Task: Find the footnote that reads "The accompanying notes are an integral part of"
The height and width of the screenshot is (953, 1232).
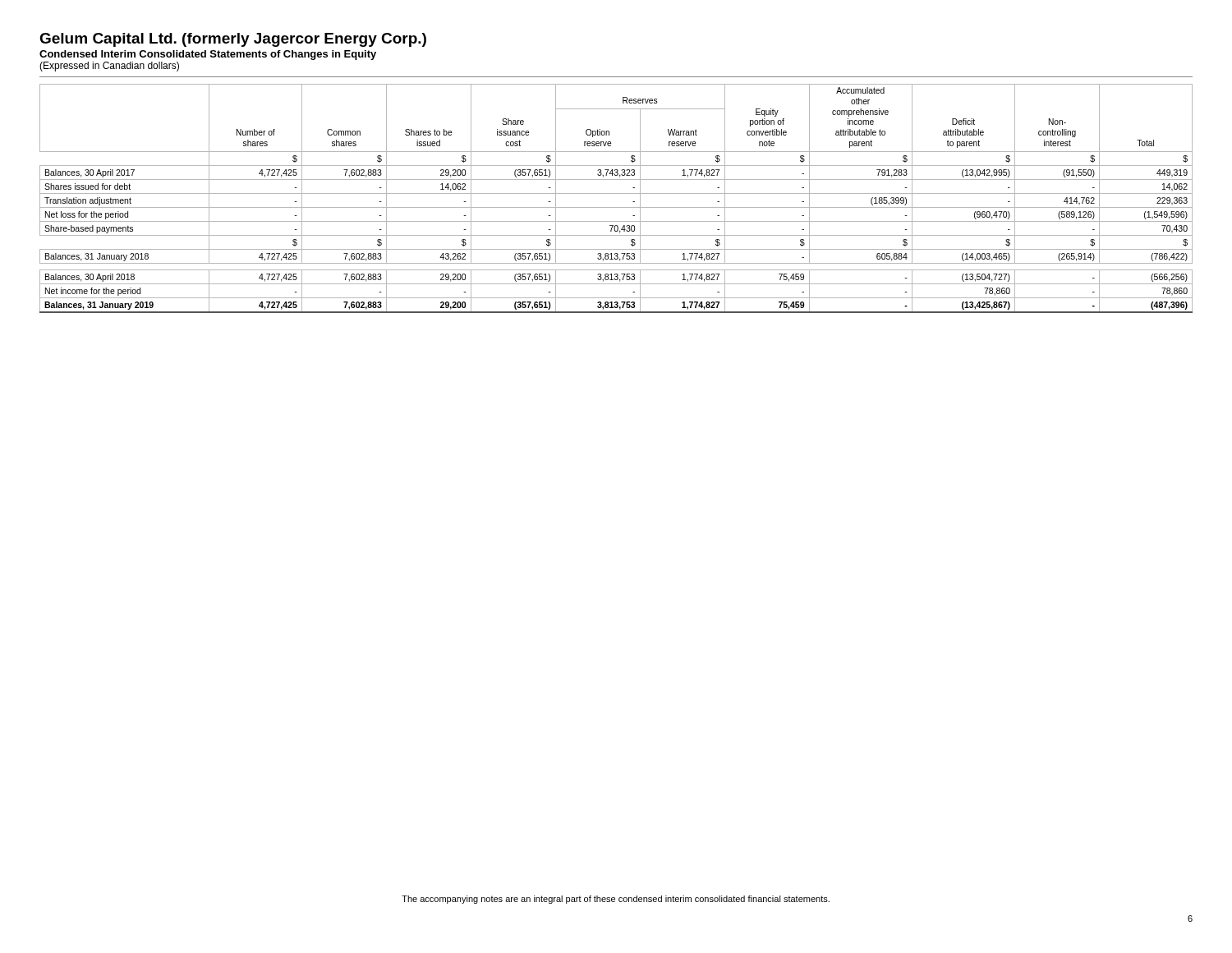Action: pos(616,899)
